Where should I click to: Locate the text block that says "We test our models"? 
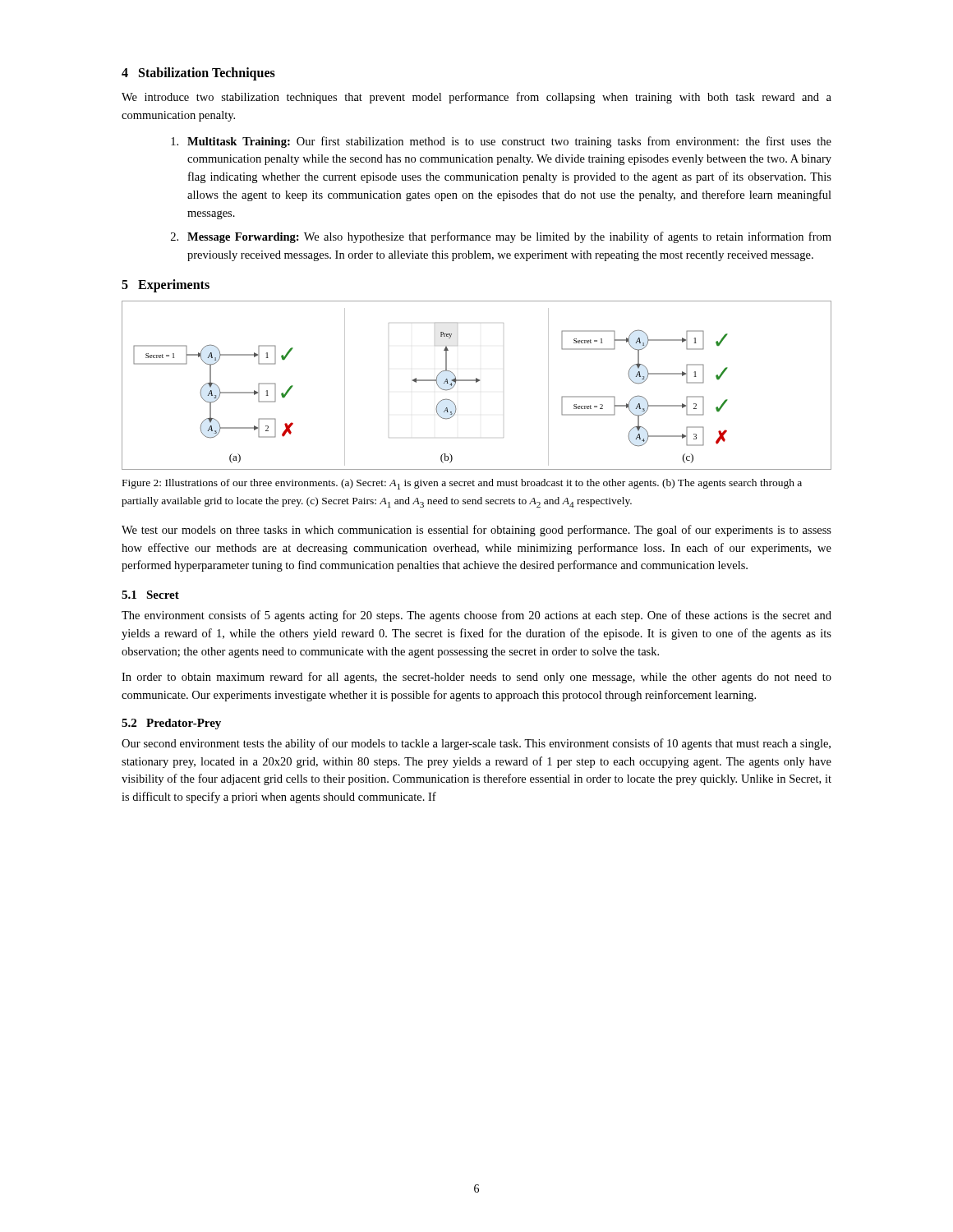[x=476, y=548]
